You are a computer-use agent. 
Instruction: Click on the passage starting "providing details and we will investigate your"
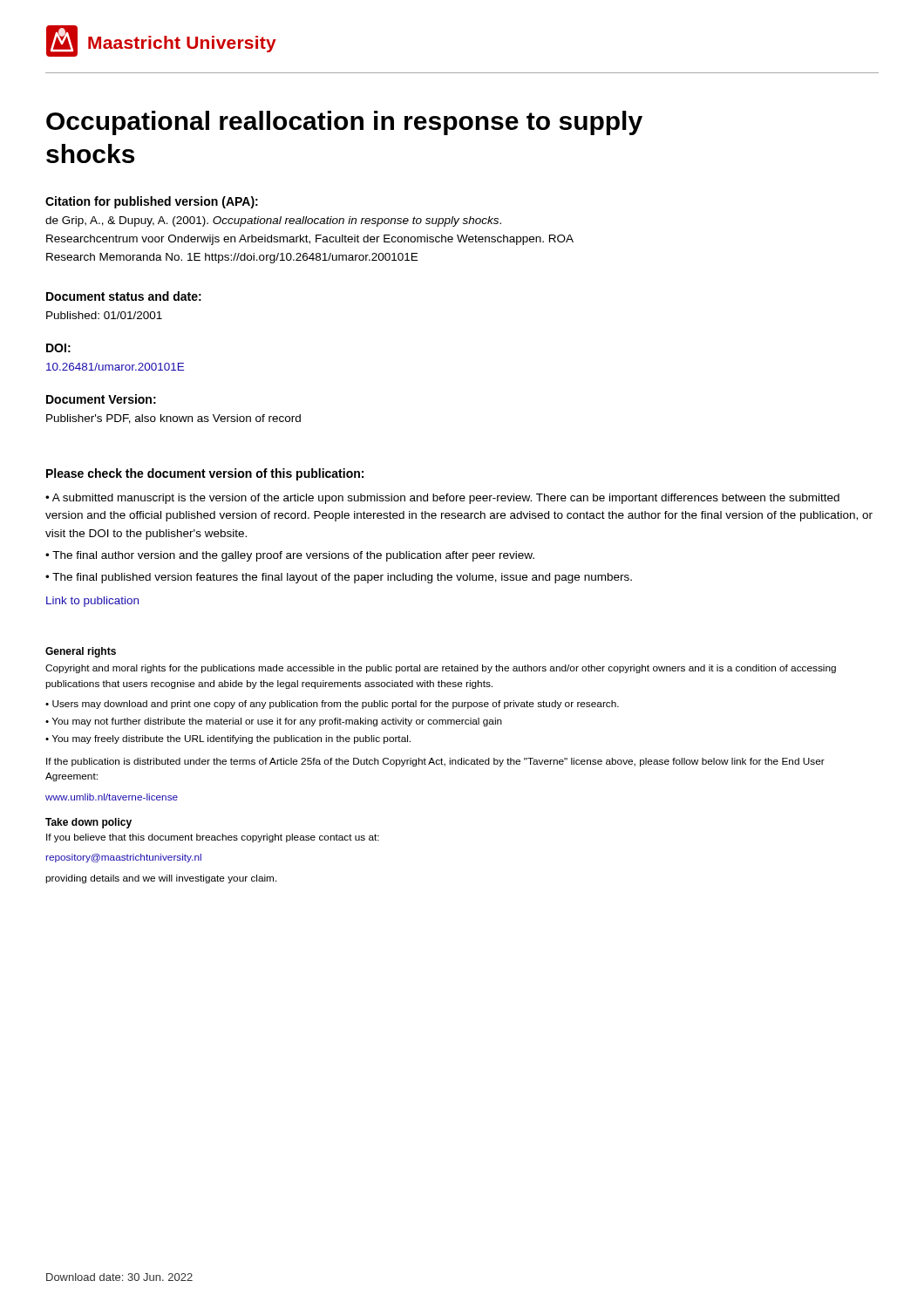tap(161, 878)
